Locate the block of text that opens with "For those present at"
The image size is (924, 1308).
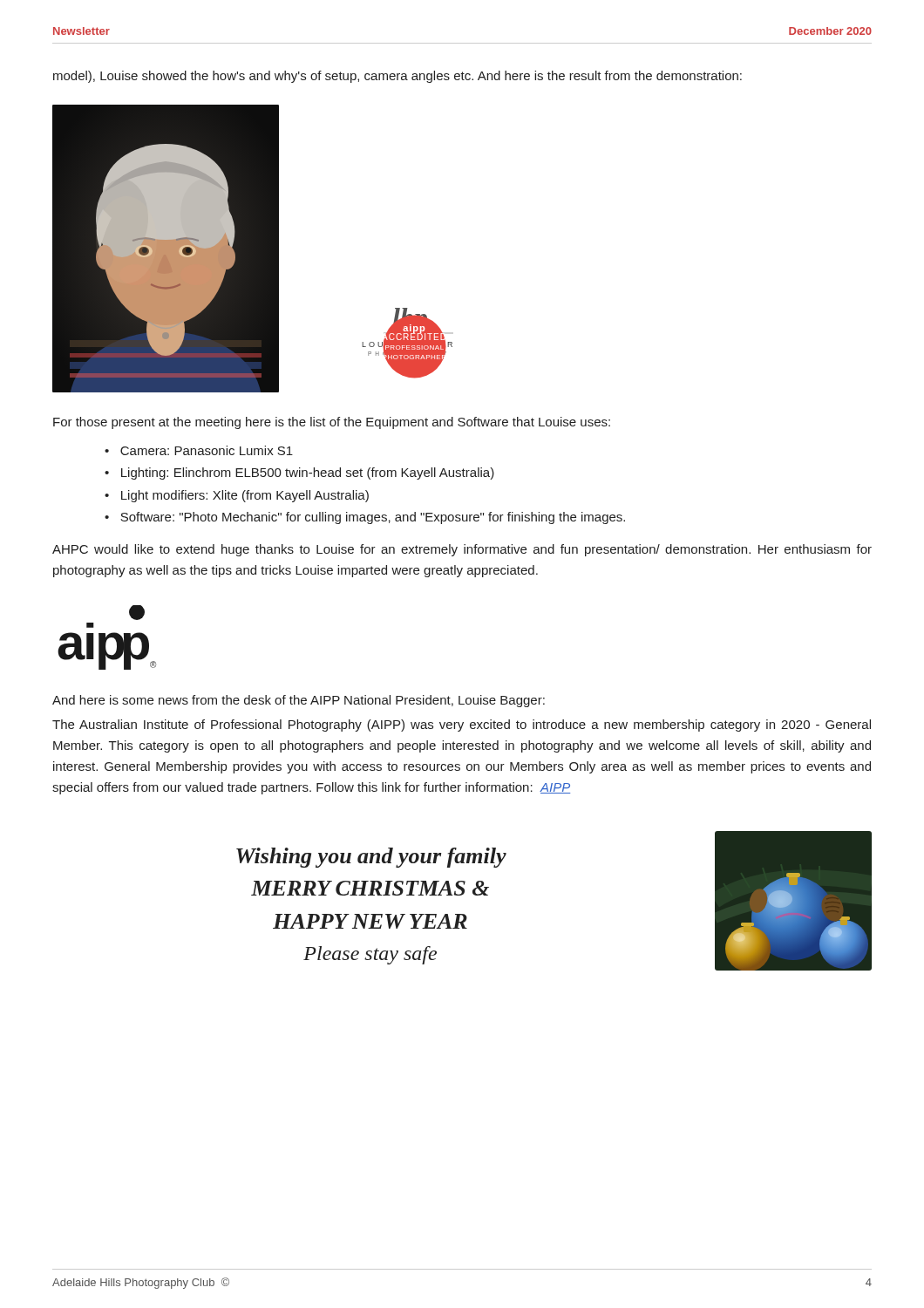pos(332,422)
